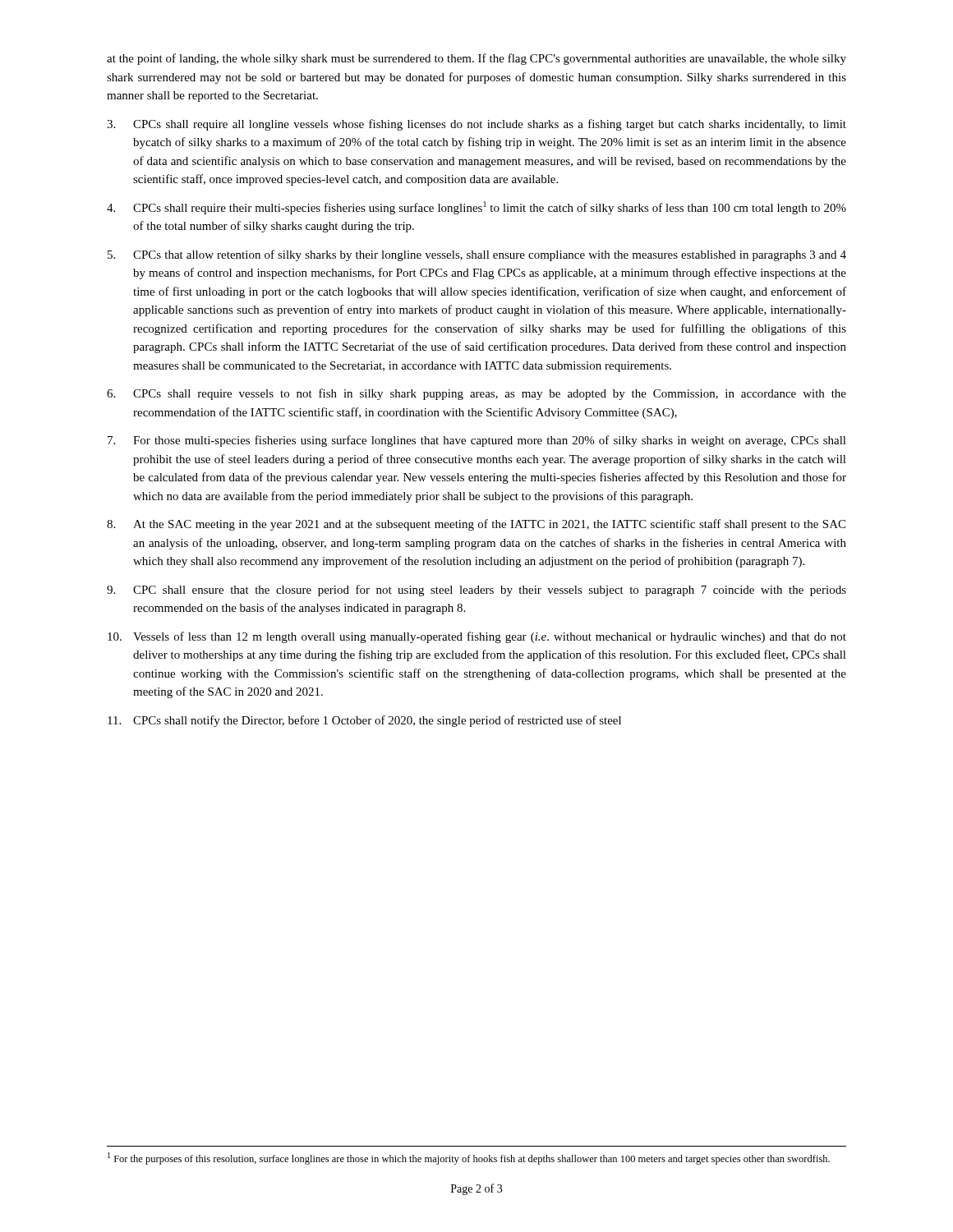Locate the block of text that opens with "3. CPCs shall"
The height and width of the screenshot is (1232, 953).
[476, 152]
